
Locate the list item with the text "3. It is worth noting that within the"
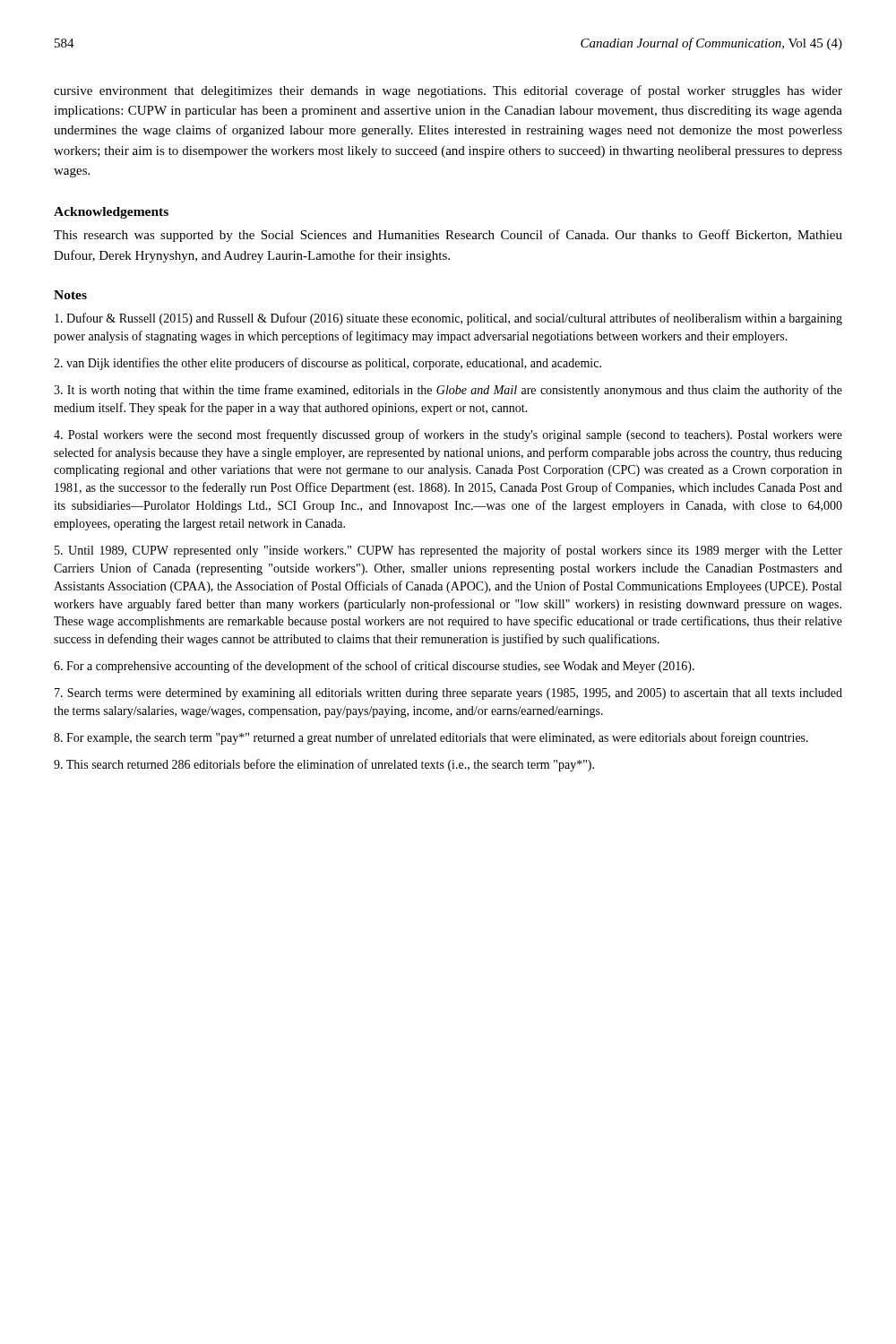(x=448, y=399)
